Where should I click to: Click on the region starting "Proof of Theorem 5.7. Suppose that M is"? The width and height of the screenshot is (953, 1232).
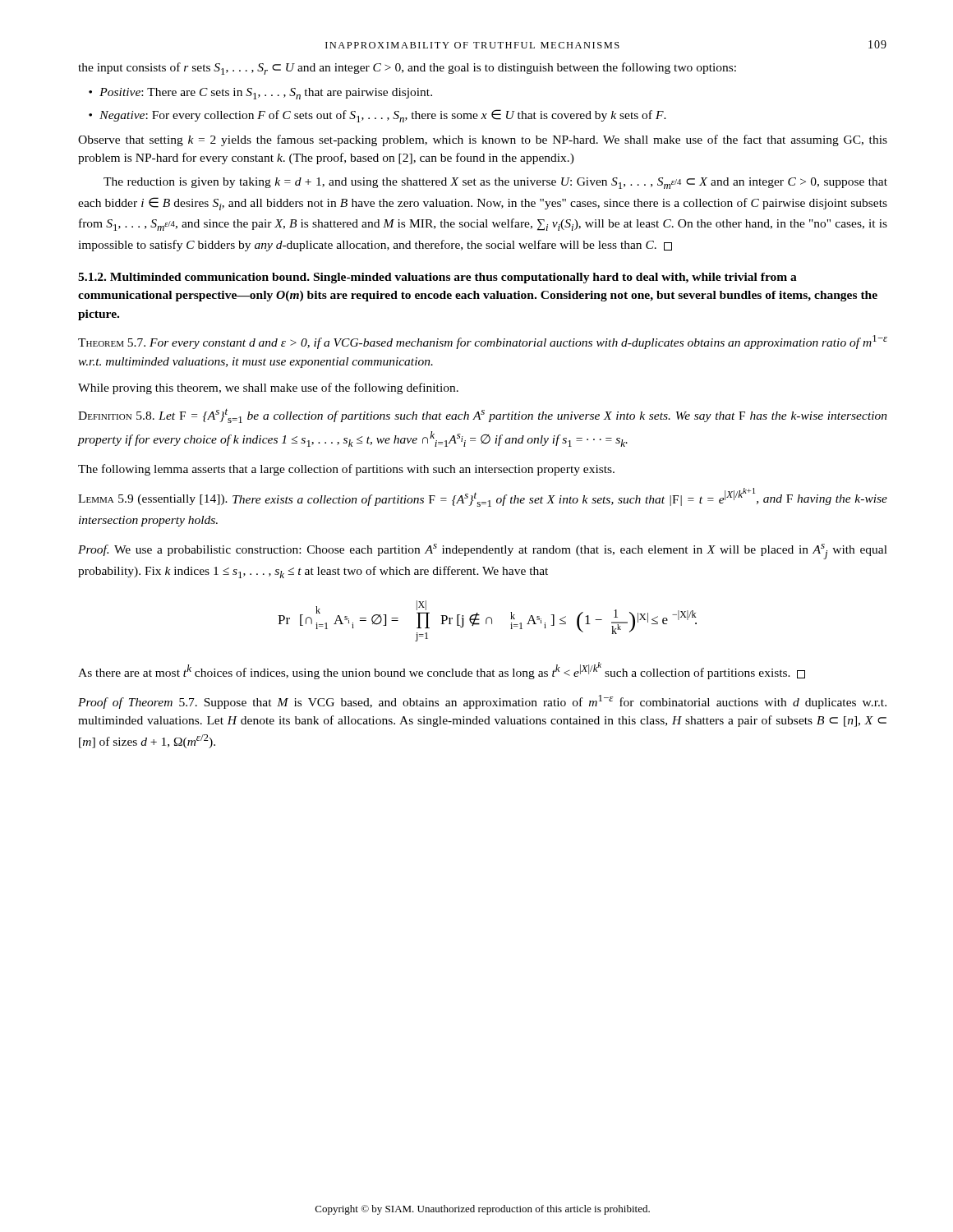pos(483,721)
